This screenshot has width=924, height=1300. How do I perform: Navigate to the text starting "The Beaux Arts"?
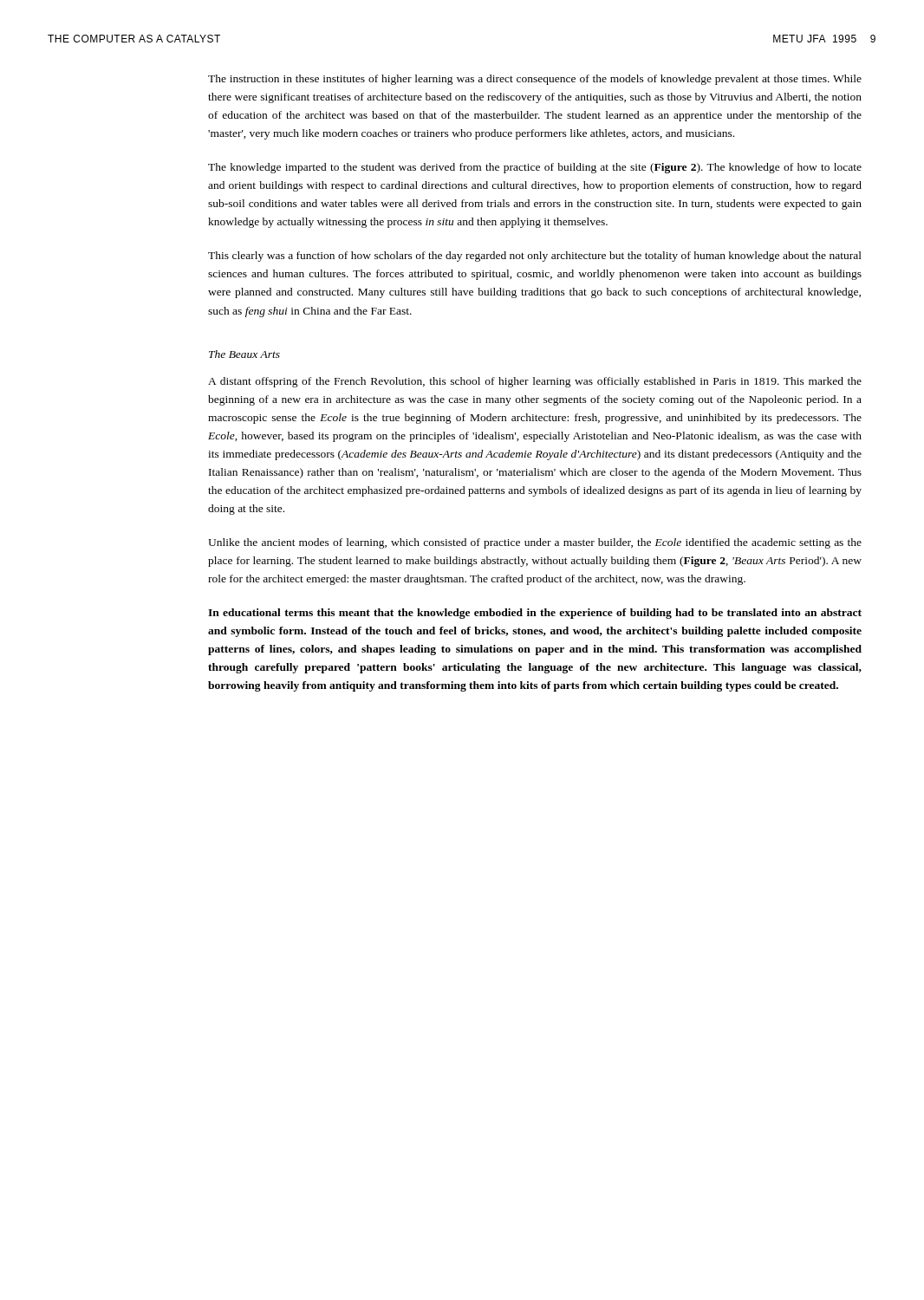pyautogui.click(x=244, y=354)
